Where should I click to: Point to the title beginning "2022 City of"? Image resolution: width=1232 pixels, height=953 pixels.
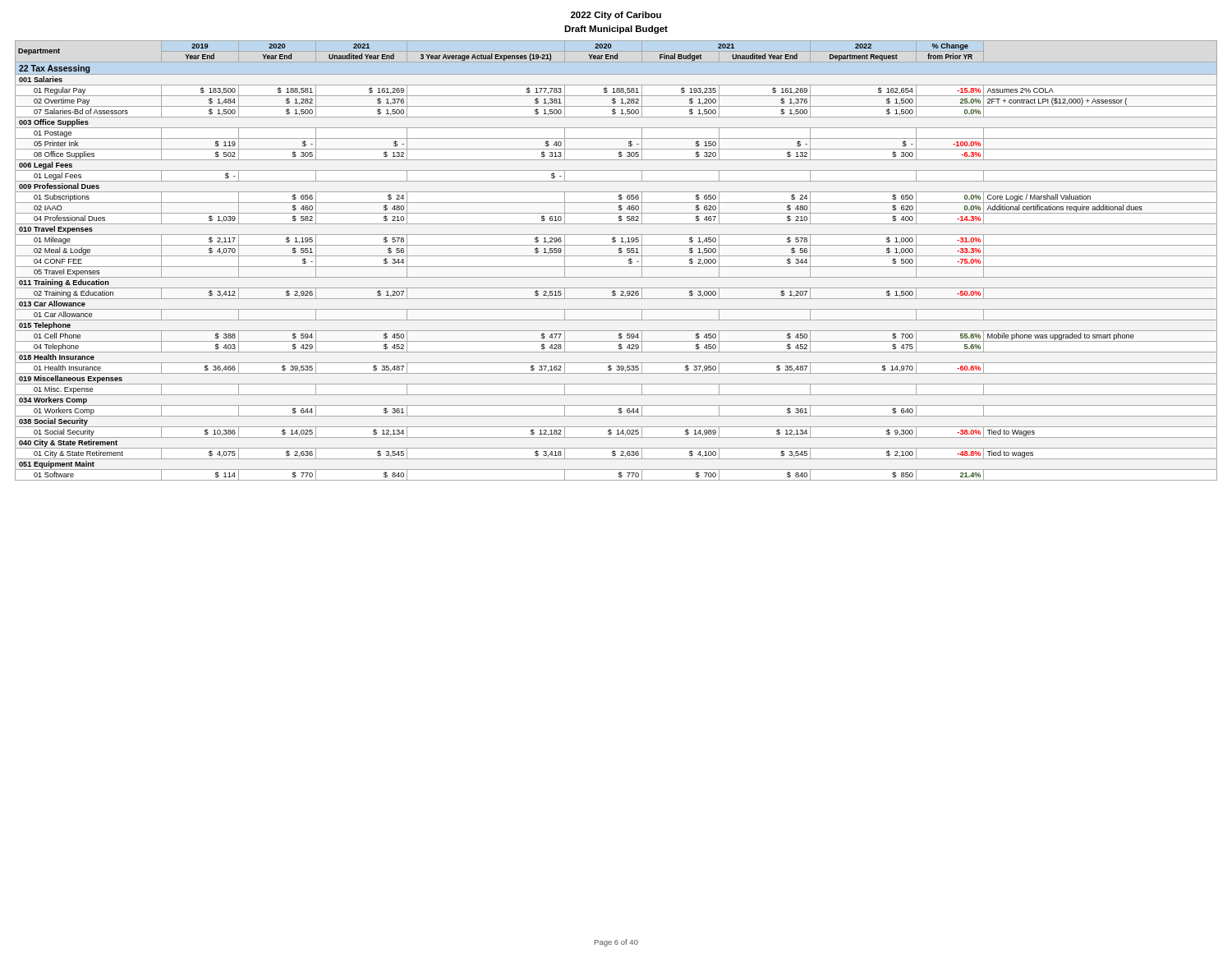click(x=616, y=22)
